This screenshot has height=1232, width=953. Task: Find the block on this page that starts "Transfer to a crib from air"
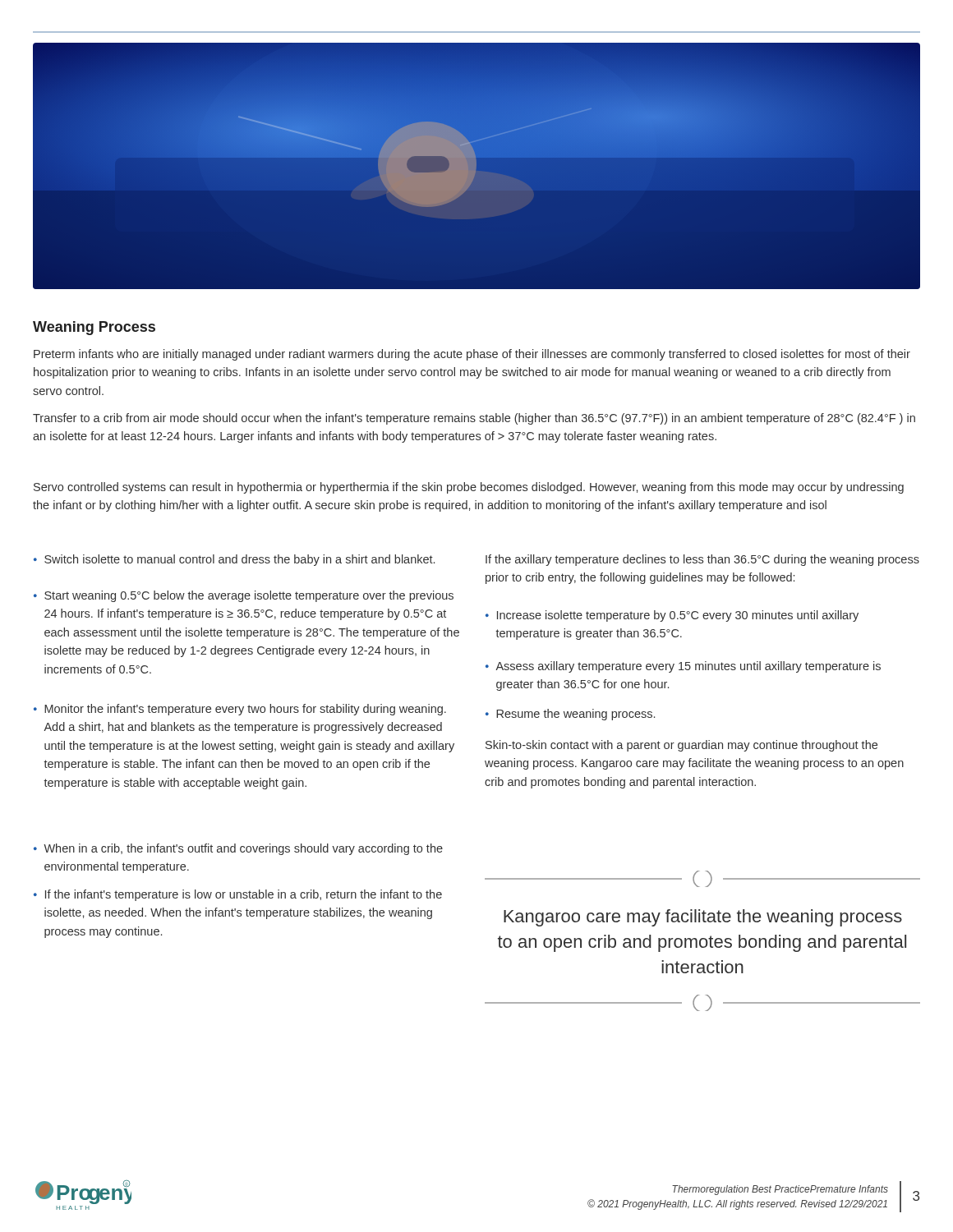(474, 427)
